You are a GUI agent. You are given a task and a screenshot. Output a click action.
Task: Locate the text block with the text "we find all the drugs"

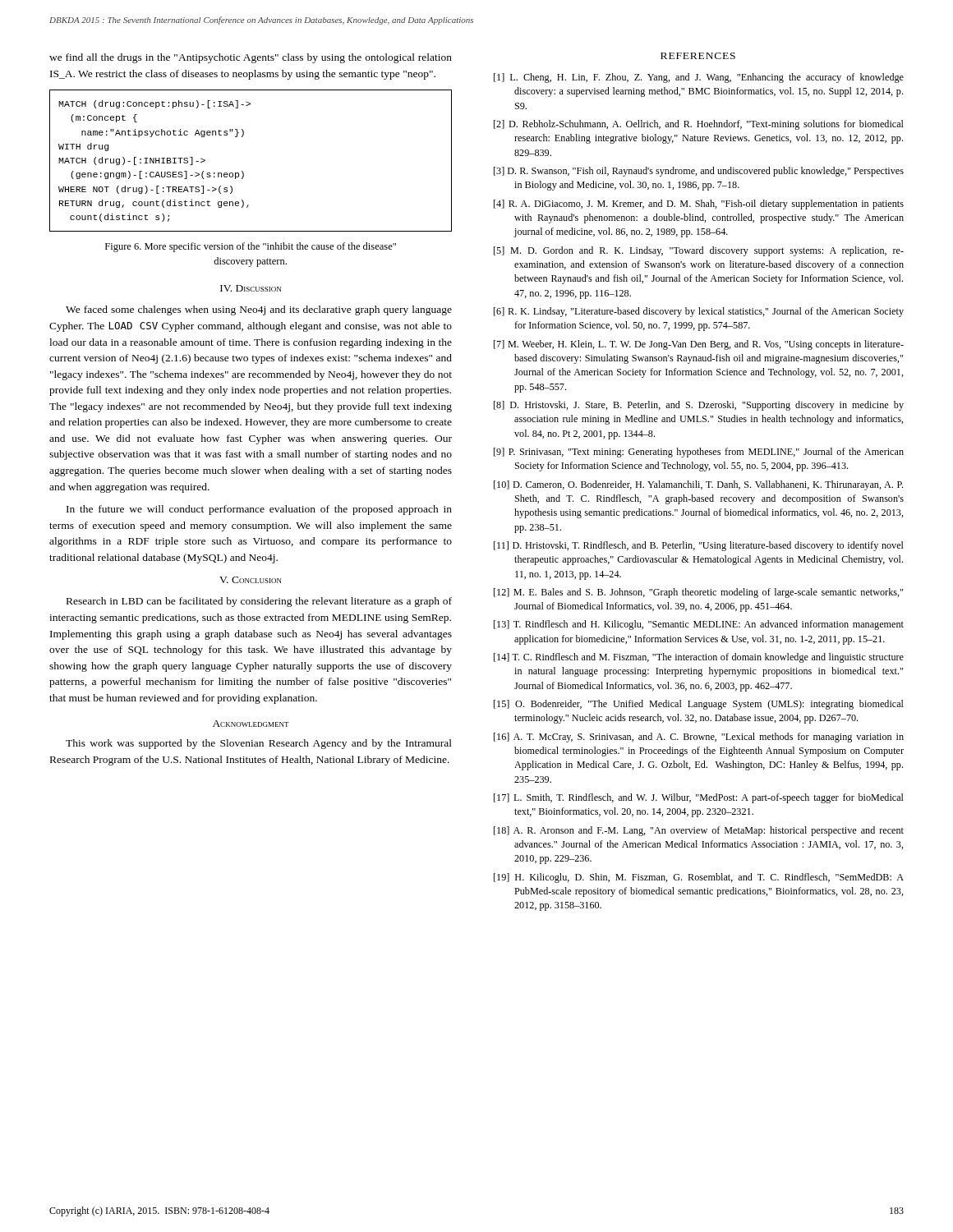pos(251,65)
